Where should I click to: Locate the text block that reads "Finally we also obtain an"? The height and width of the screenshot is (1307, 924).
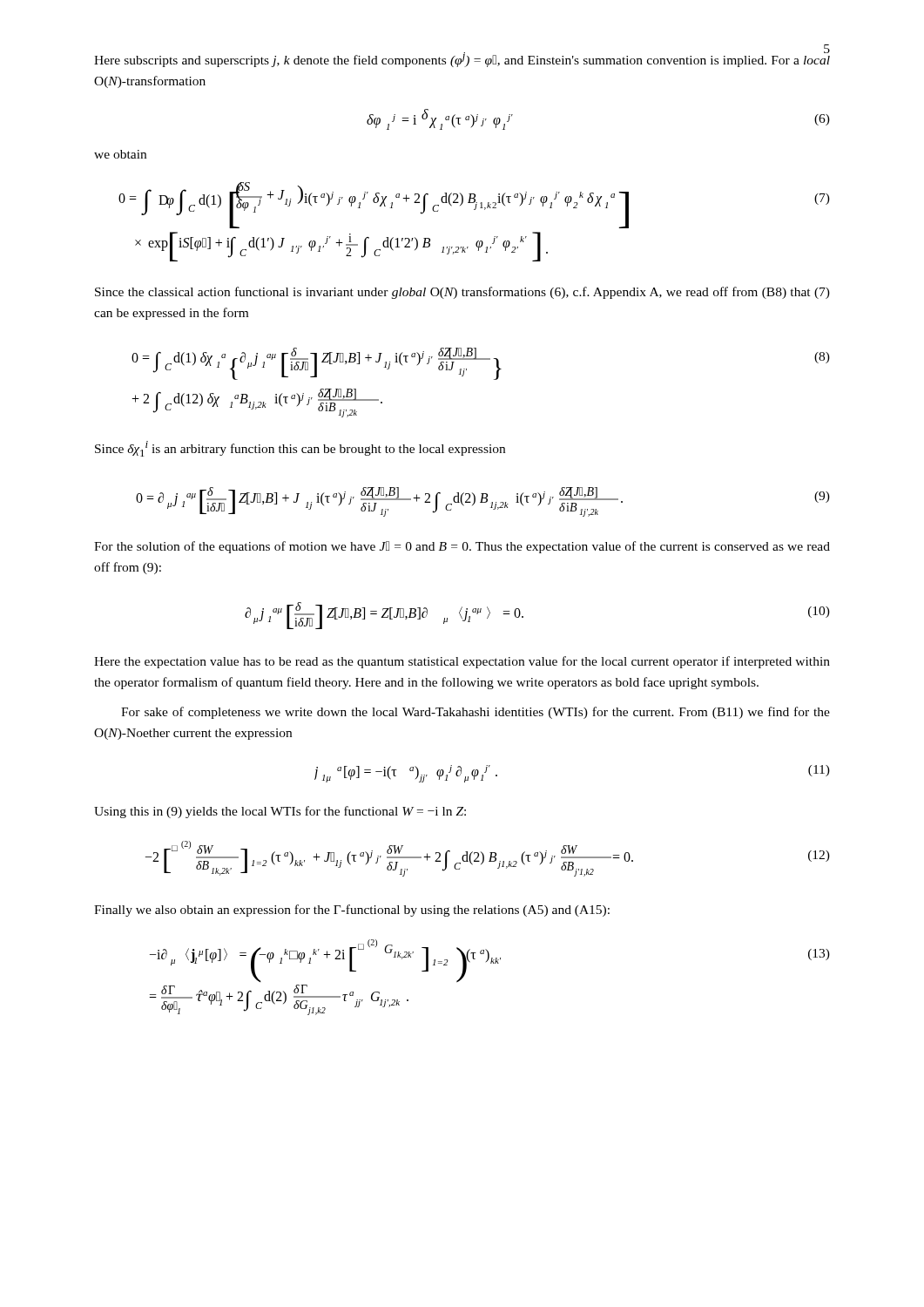462,909
